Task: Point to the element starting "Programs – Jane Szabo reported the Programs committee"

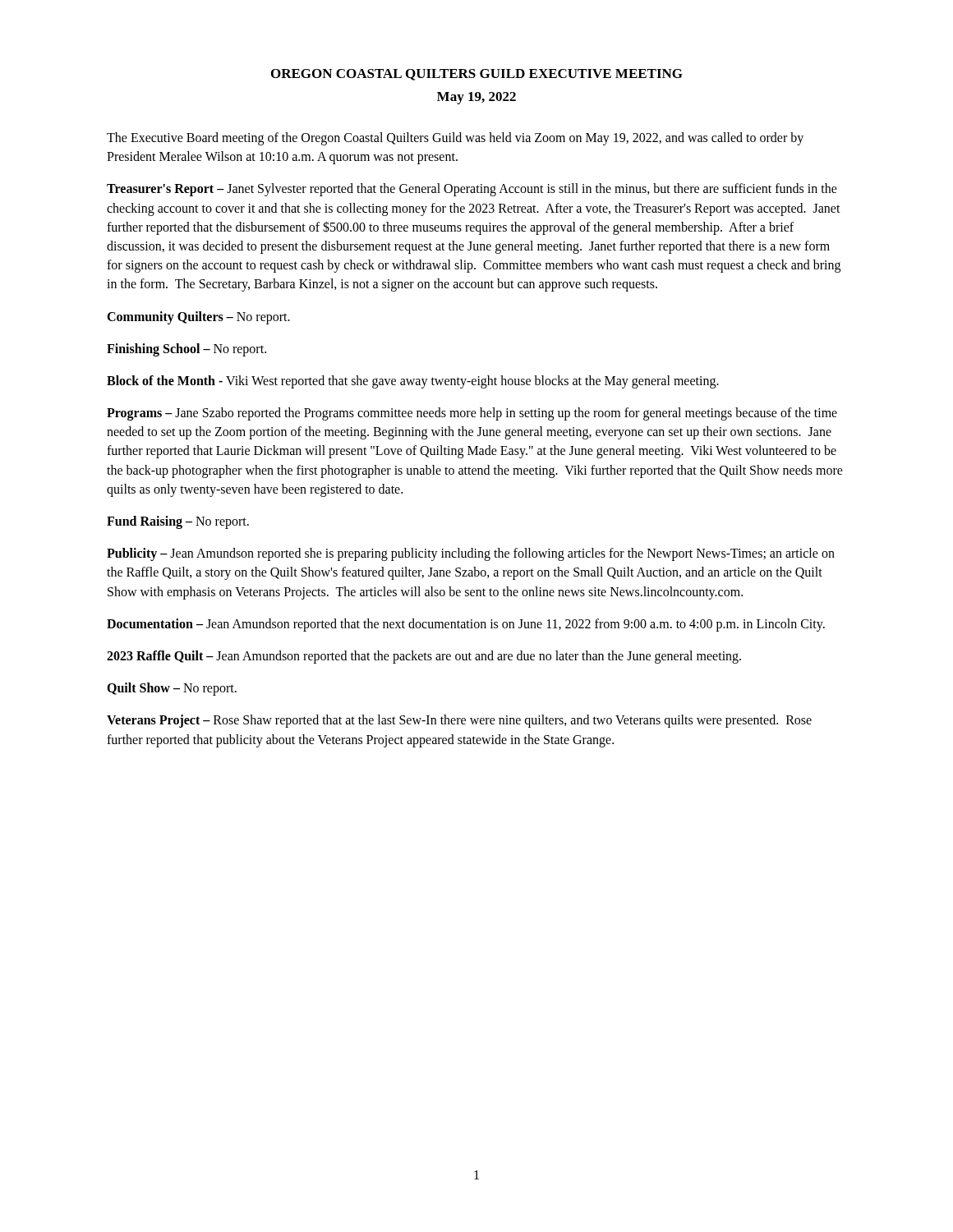Action: 475,451
